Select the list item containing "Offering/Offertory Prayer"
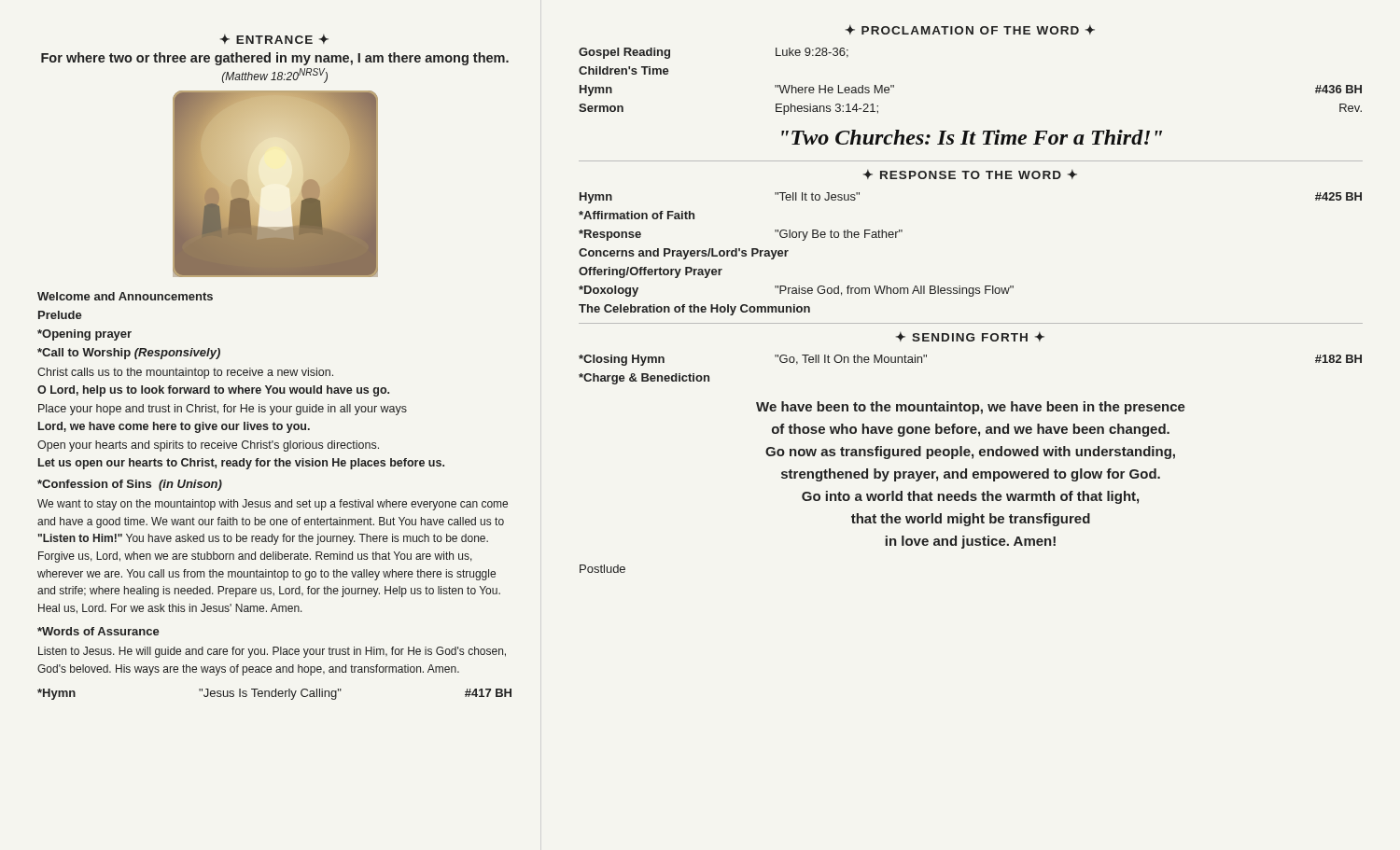 [x=677, y=271]
